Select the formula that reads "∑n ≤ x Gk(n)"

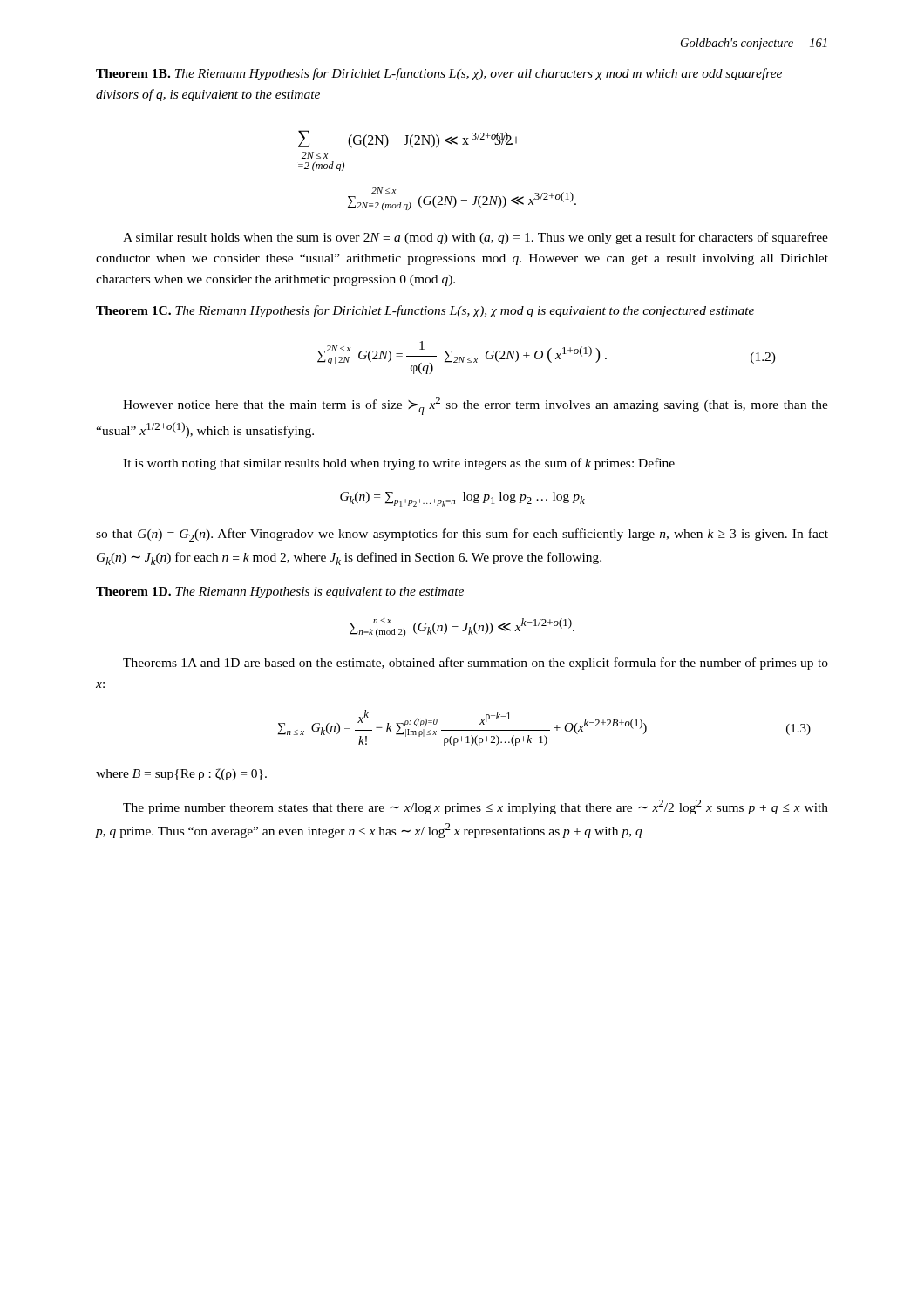click(x=544, y=729)
